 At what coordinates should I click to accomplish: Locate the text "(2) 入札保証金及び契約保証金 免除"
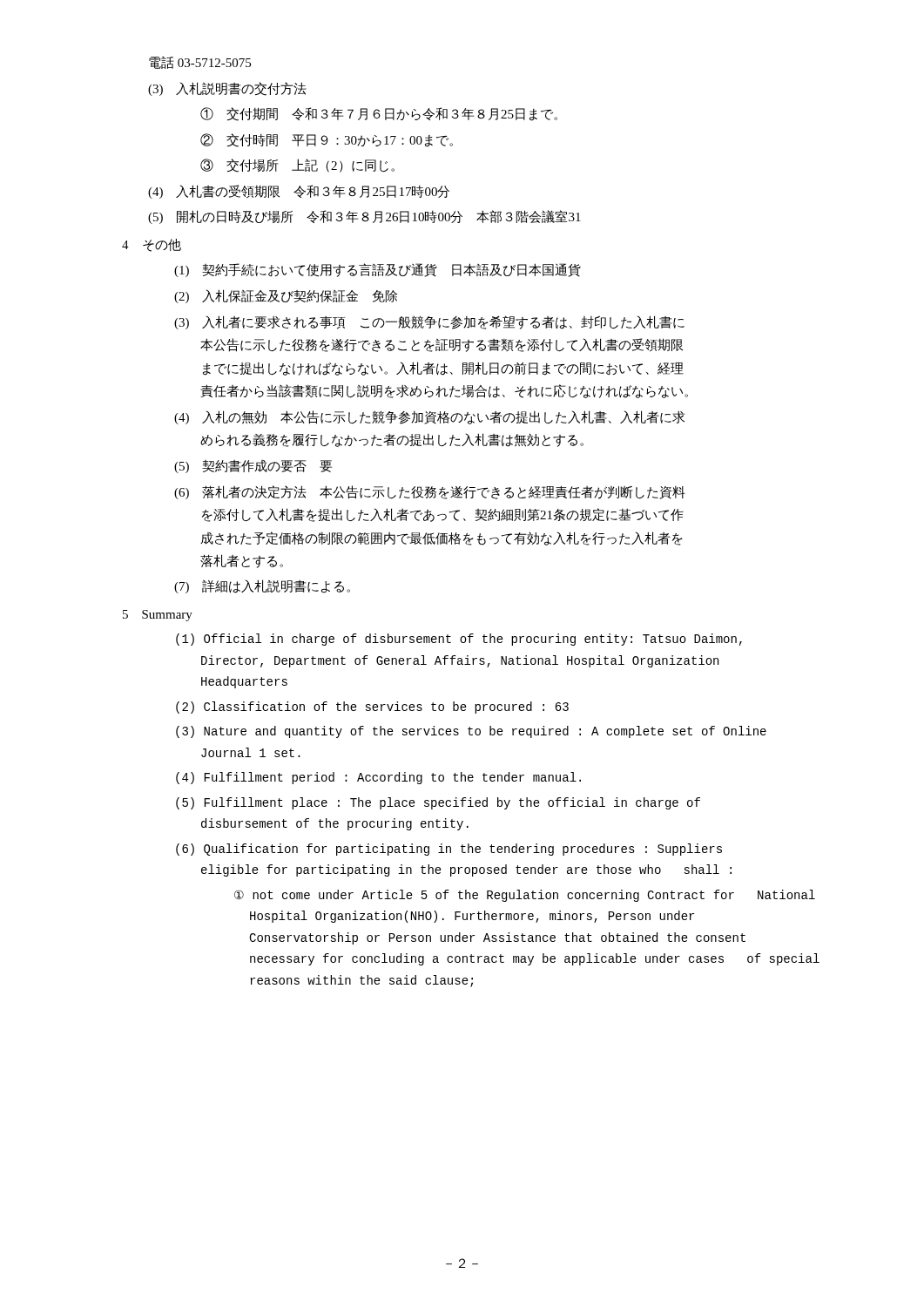286,296
